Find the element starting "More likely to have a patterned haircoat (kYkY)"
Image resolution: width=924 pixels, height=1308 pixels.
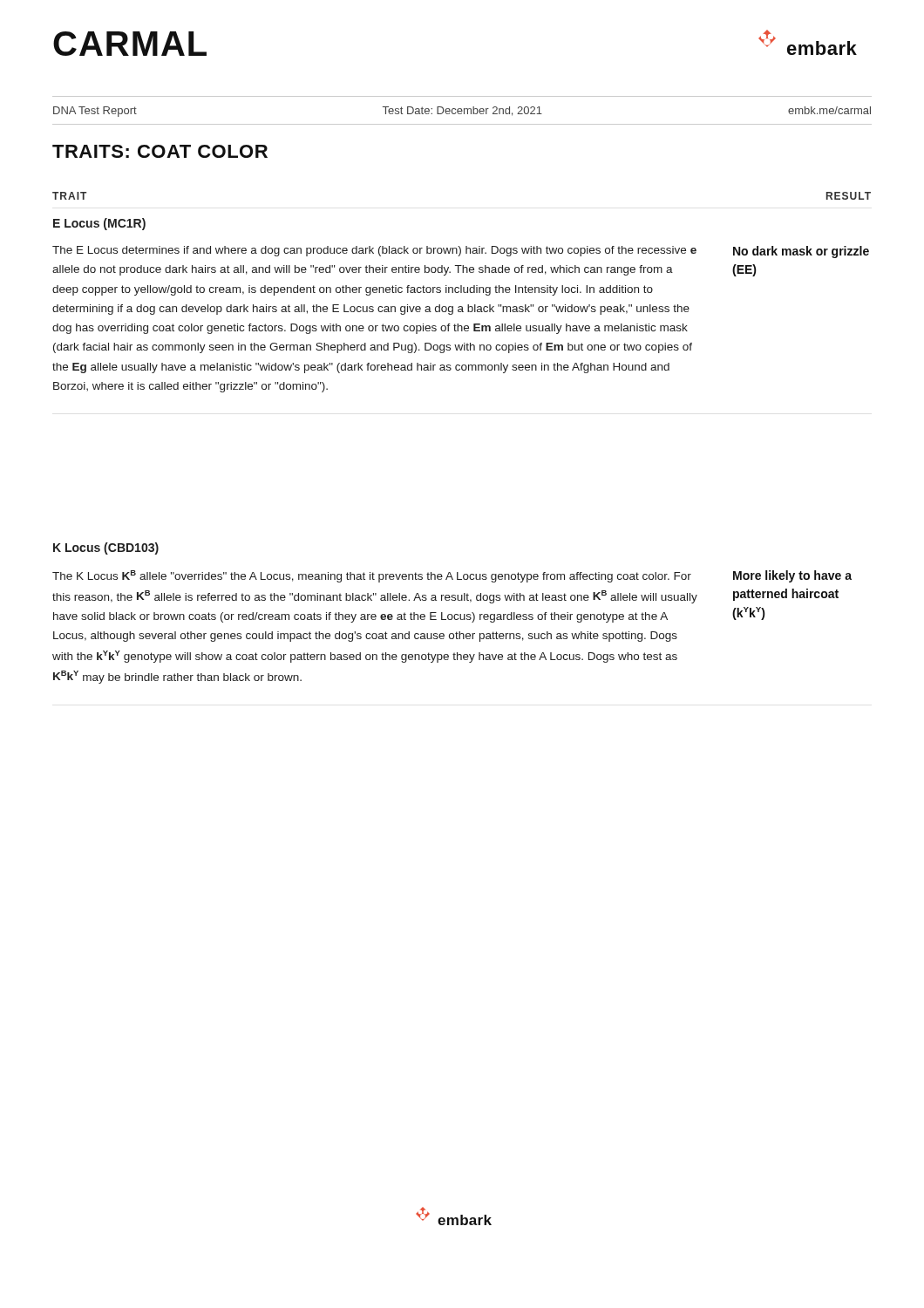click(792, 594)
